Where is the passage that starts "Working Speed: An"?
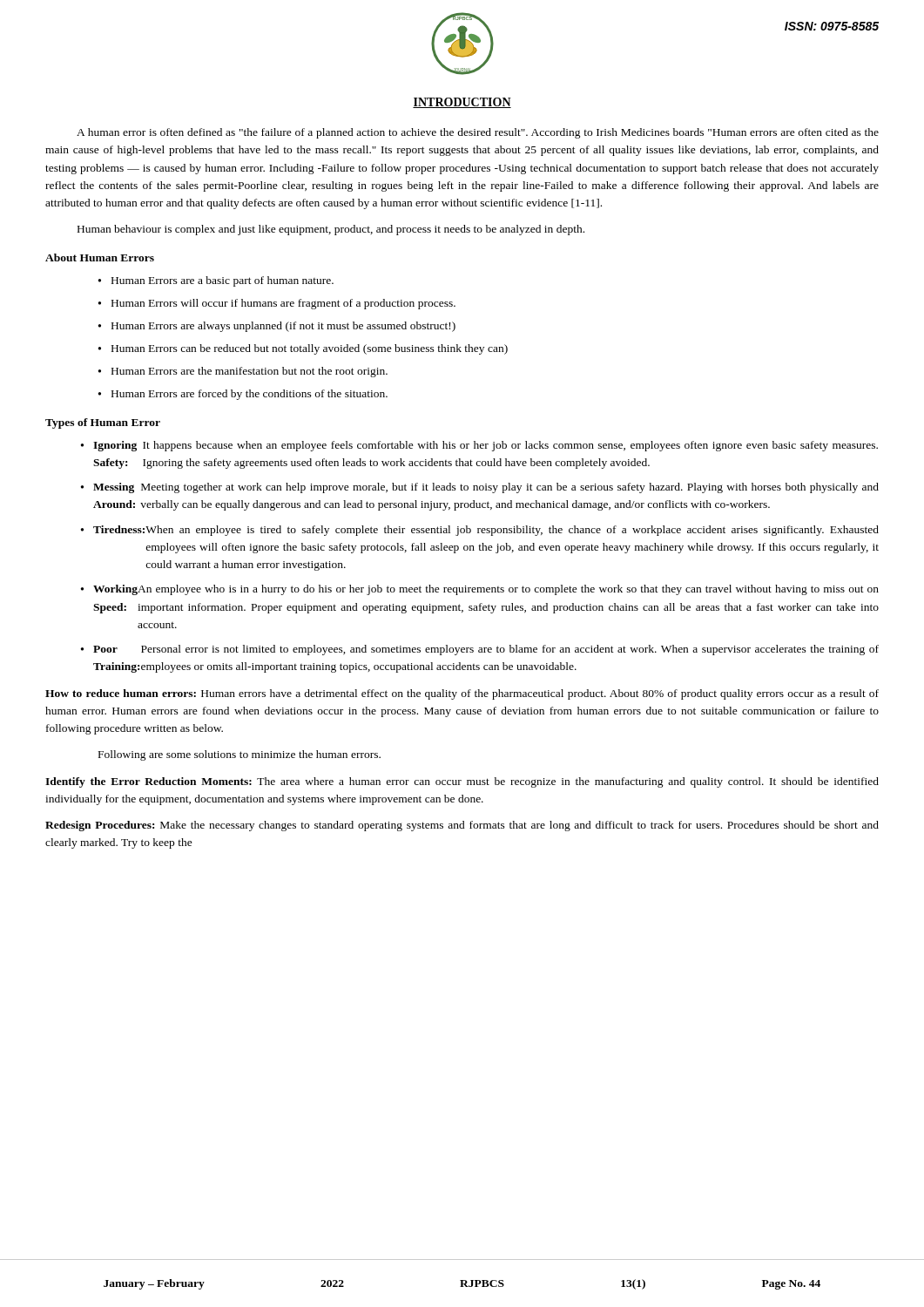Screen dimensions: 1307x924 [x=486, y=606]
